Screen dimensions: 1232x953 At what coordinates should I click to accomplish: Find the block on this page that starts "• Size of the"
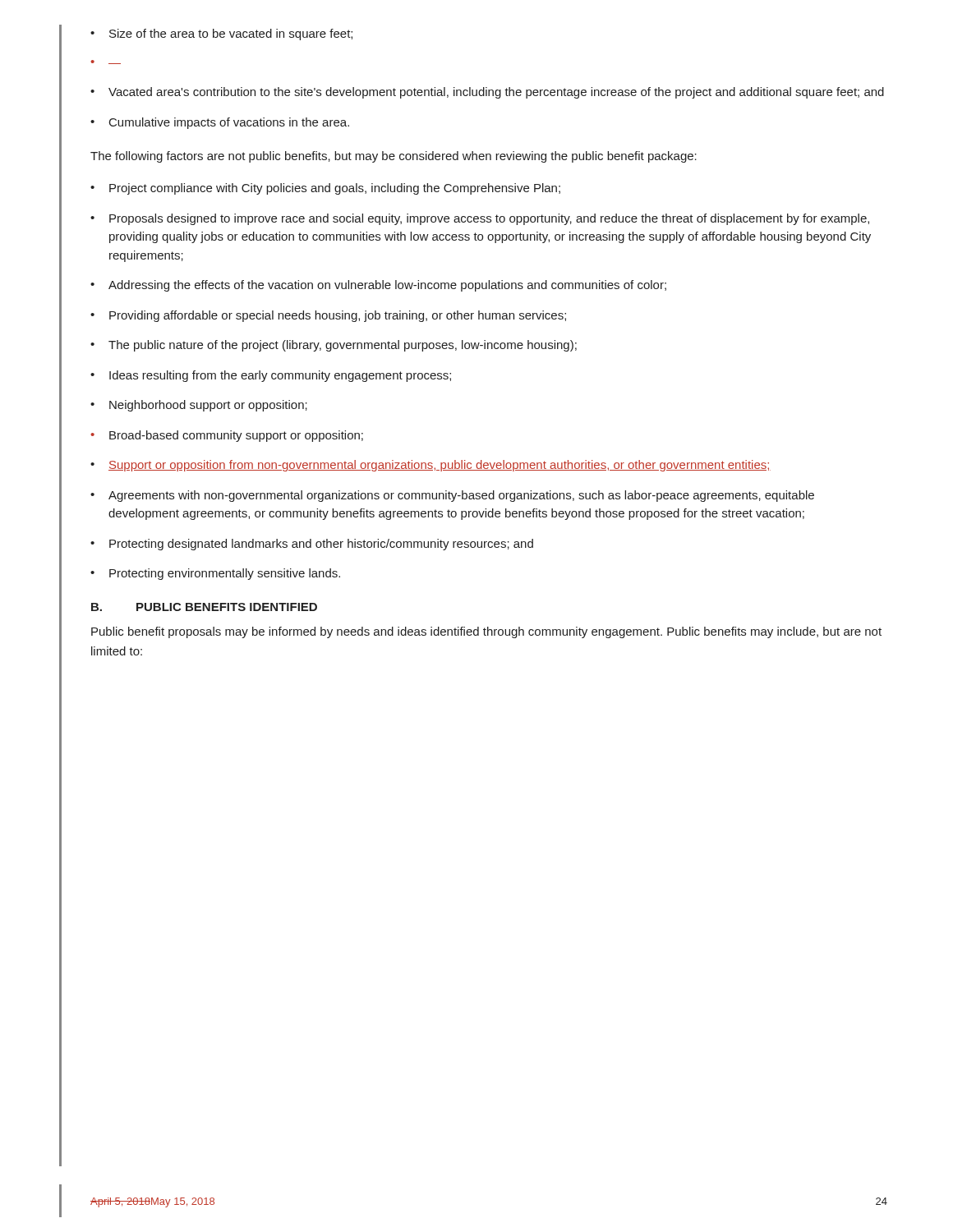pyautogui.click(x=221, y=34)
